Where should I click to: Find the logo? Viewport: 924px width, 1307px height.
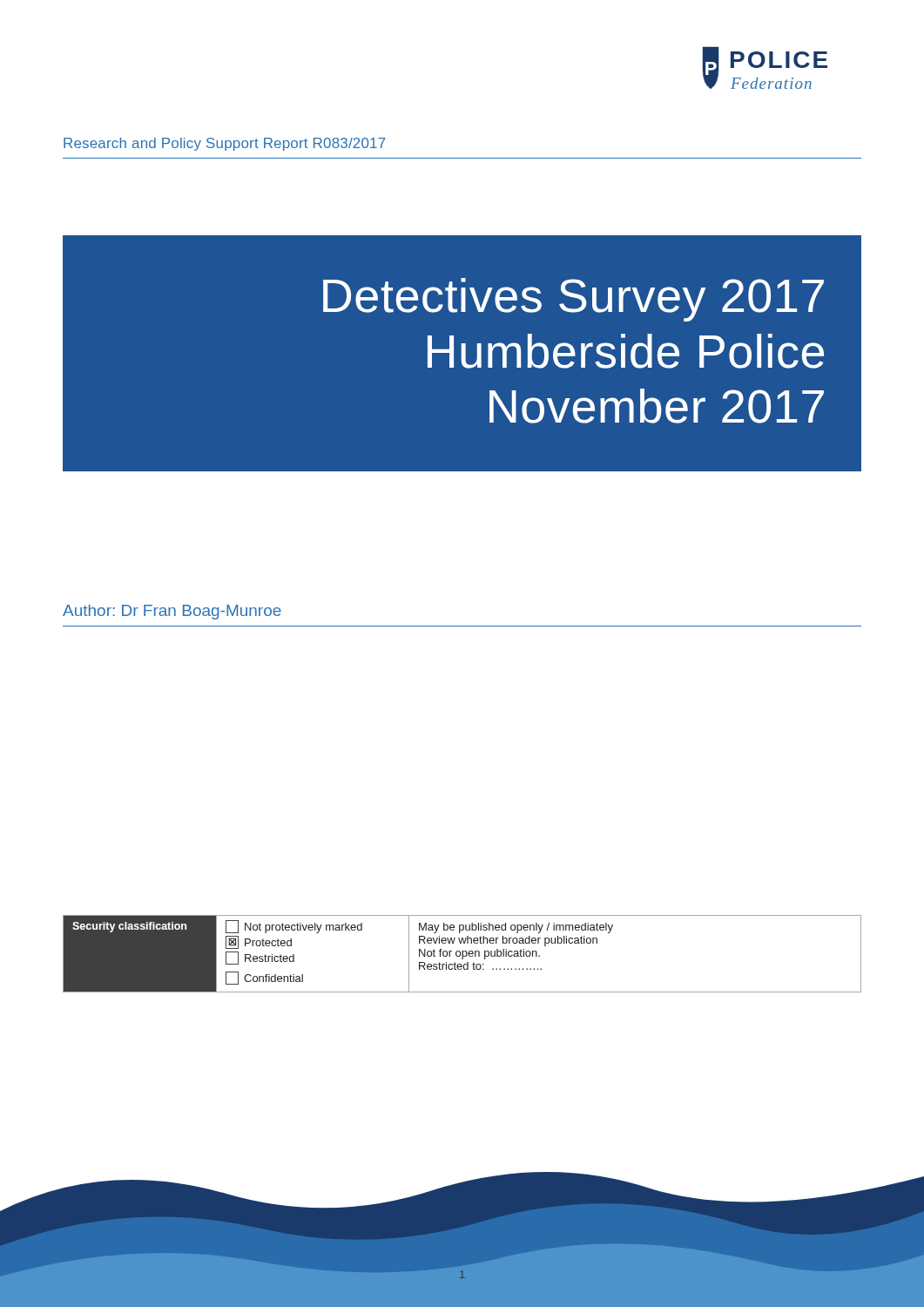[x=774, y=73]
